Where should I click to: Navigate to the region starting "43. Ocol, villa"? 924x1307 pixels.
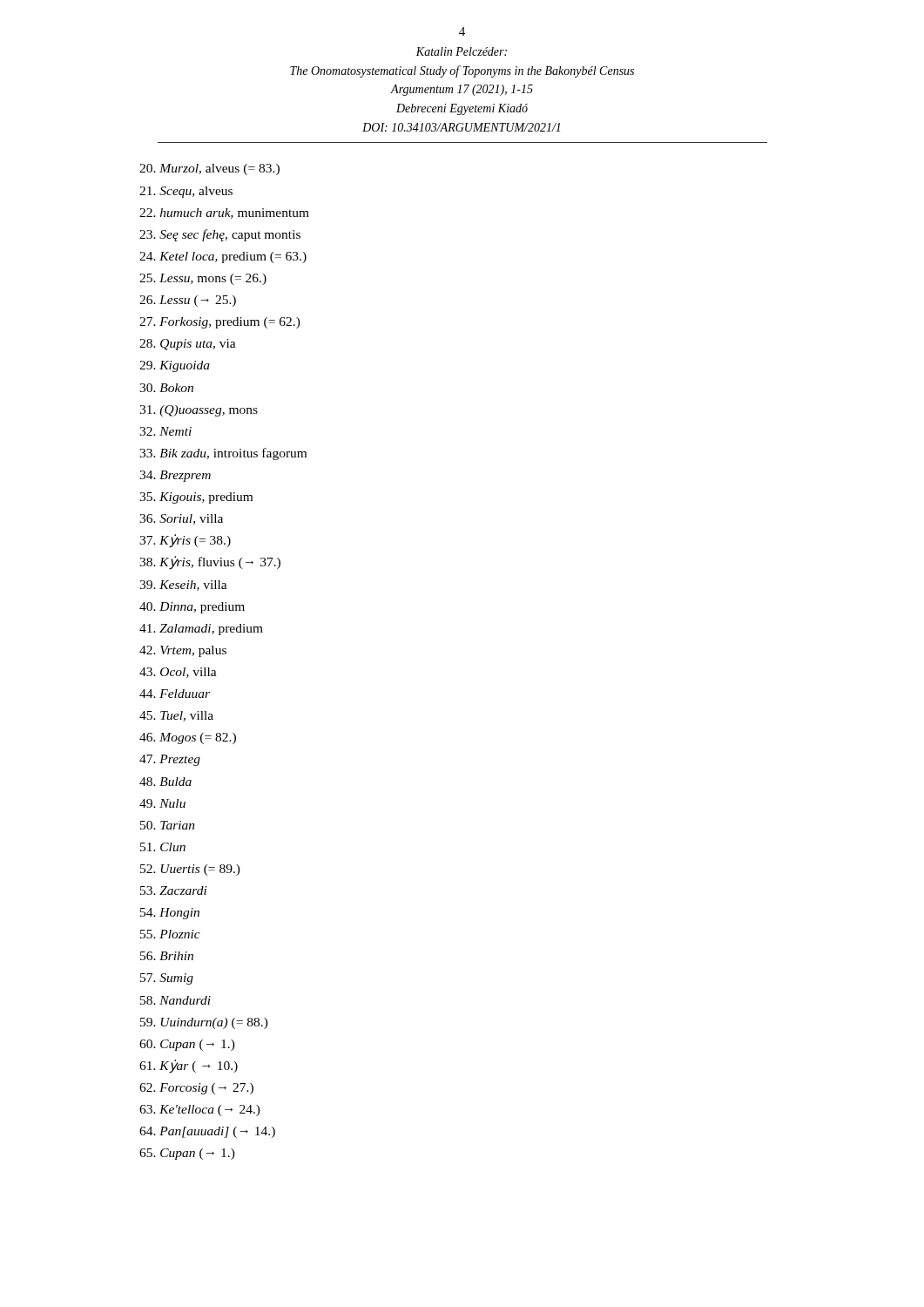178,673
